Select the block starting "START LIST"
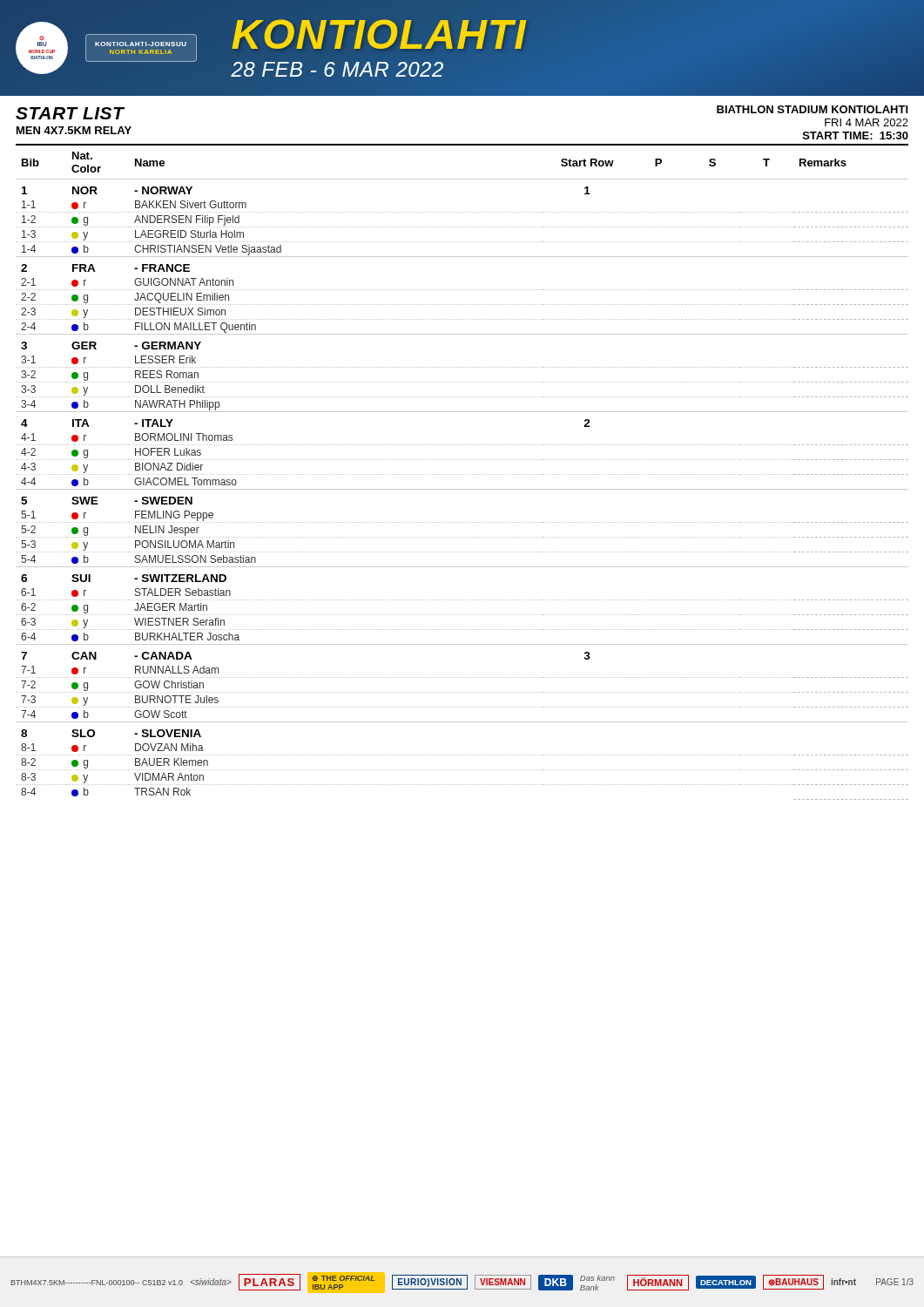Screen dimensions: 1307x924 coord(70,113)
